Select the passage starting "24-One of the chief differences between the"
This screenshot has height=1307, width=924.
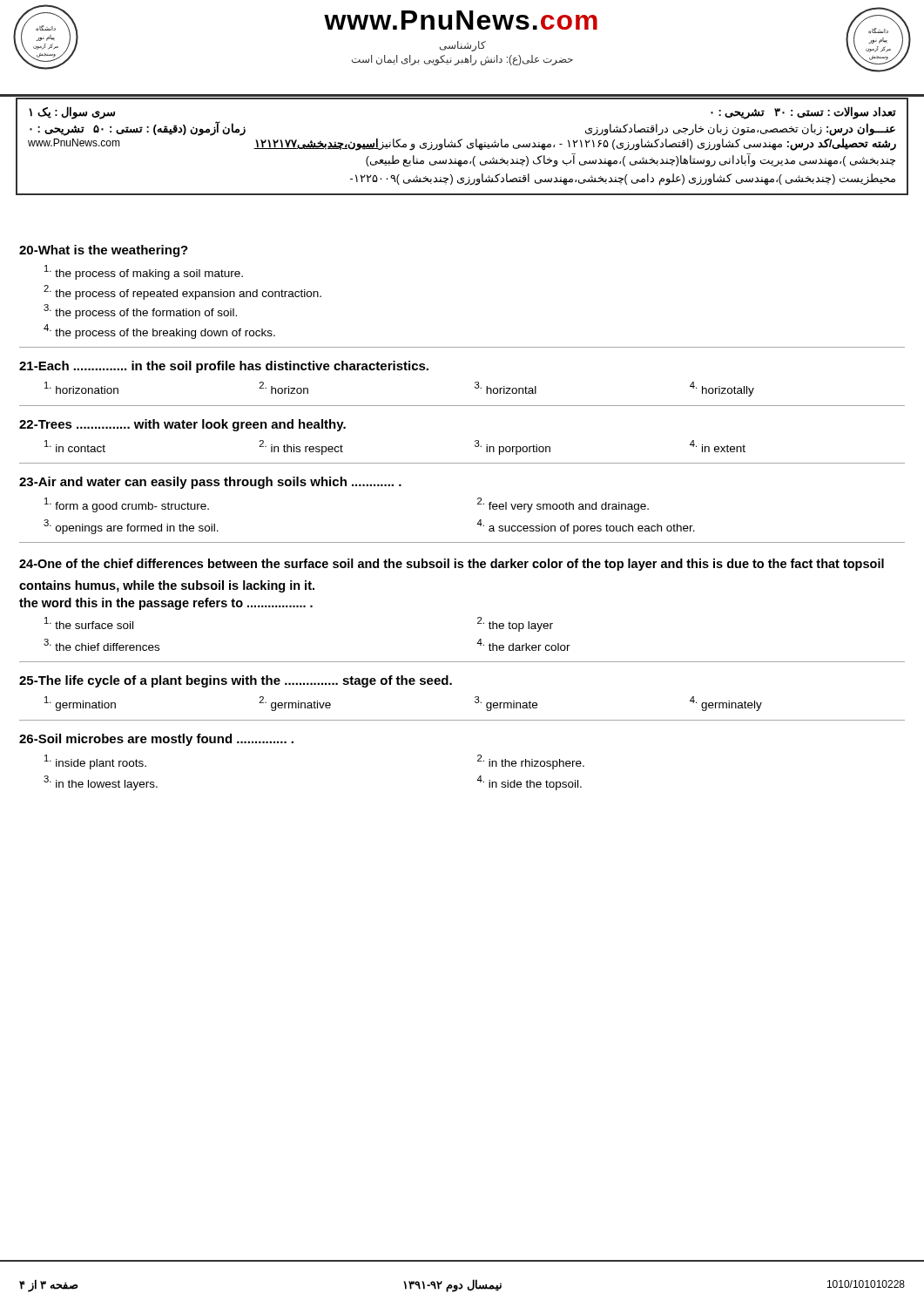pyautogui.click(x=452, y=565)
